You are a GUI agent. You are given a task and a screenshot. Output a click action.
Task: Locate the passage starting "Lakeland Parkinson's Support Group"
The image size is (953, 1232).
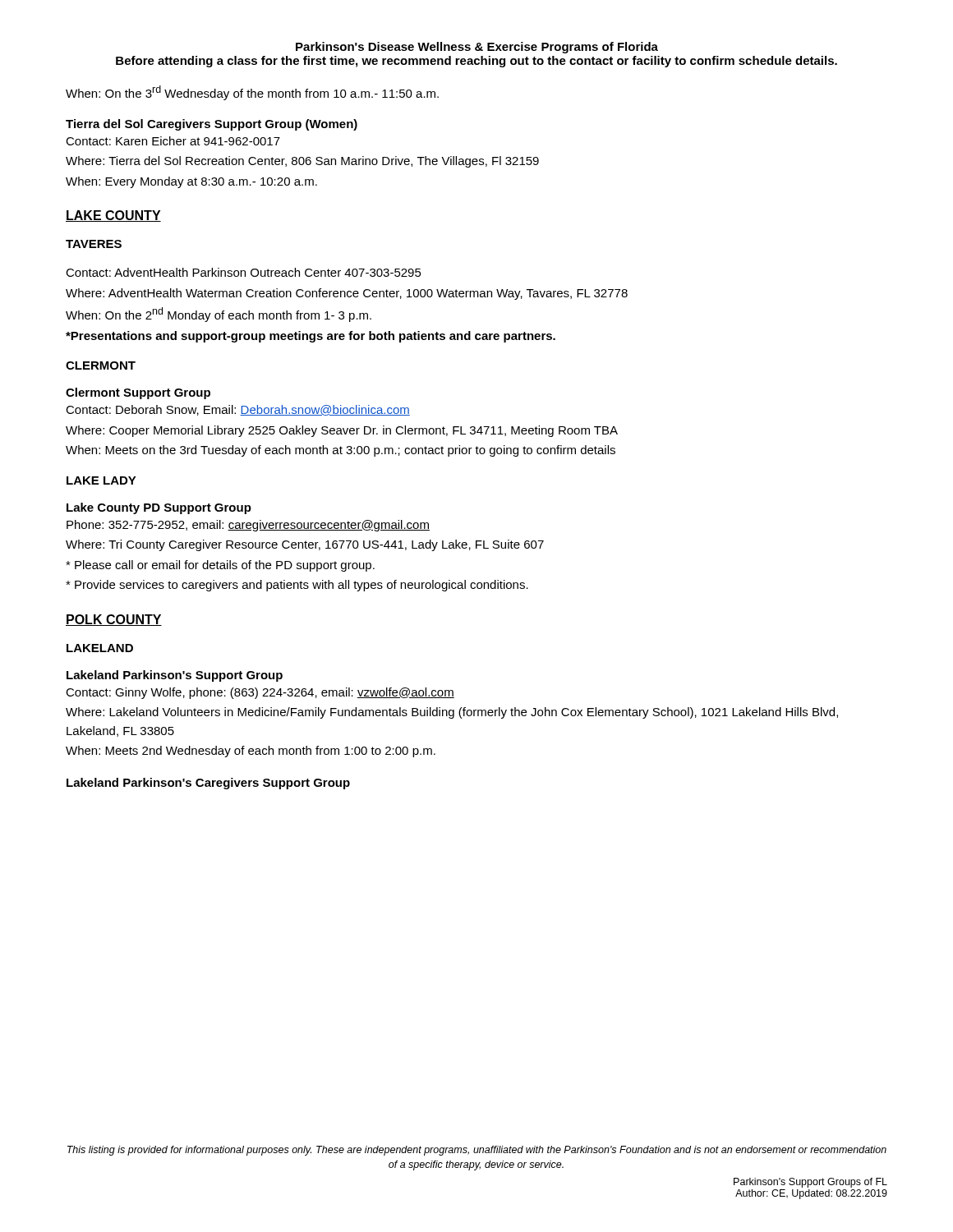coord(174,674)
